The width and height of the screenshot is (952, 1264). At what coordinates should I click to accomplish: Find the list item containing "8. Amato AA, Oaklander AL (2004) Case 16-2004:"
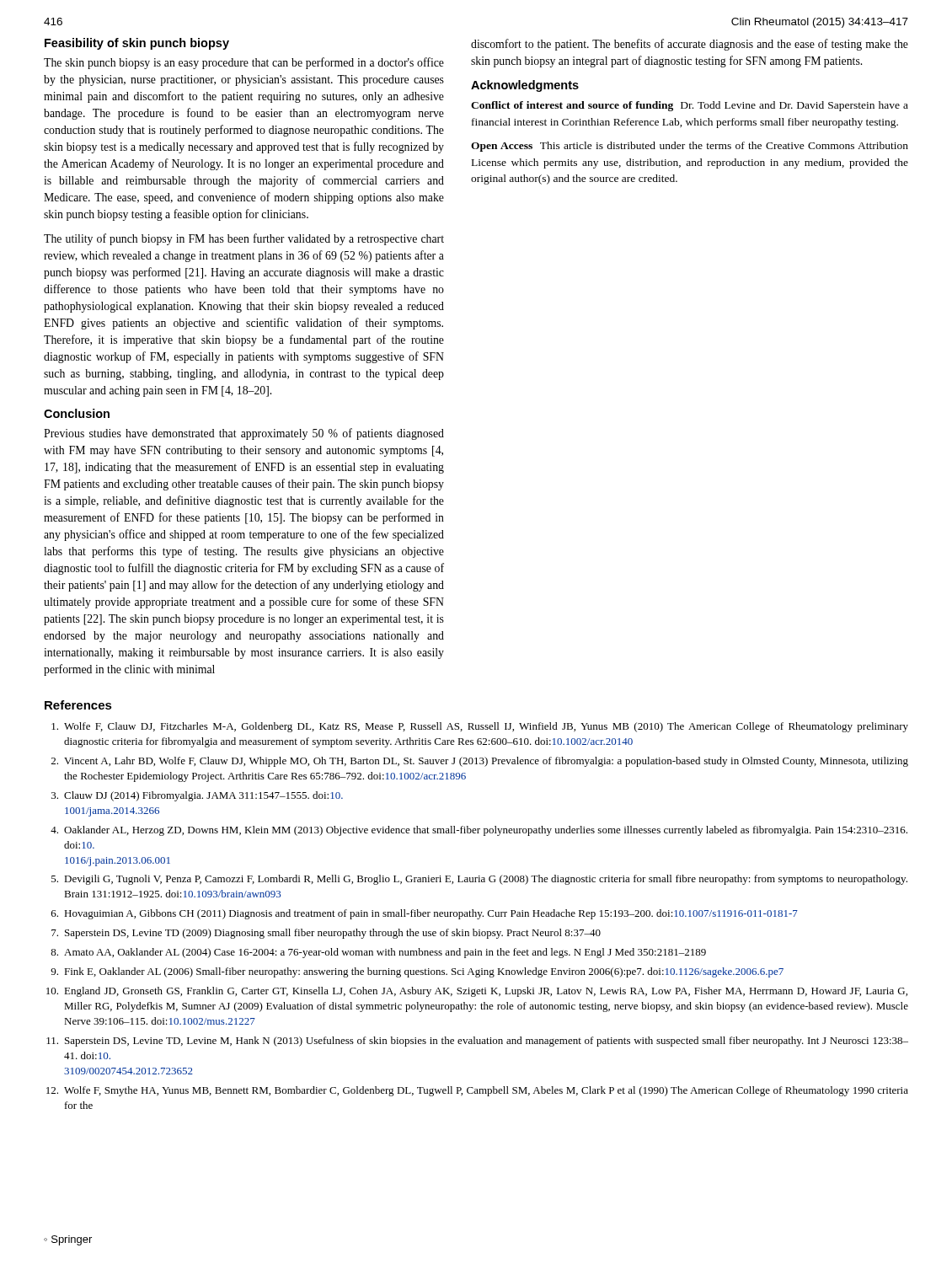click(x=476, y=952)
